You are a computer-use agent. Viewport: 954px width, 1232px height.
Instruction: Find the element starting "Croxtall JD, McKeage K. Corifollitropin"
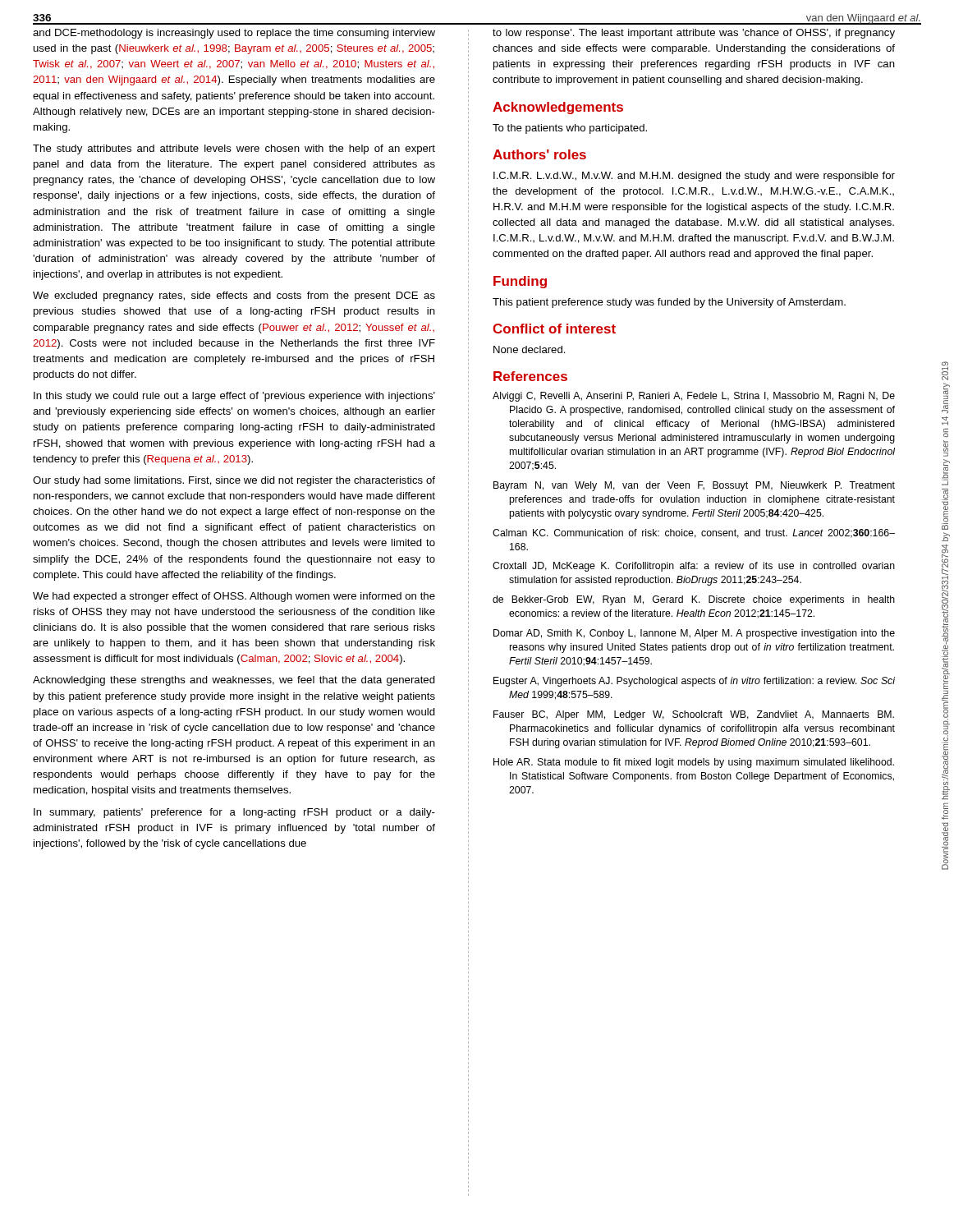click(x=694, y=574)
